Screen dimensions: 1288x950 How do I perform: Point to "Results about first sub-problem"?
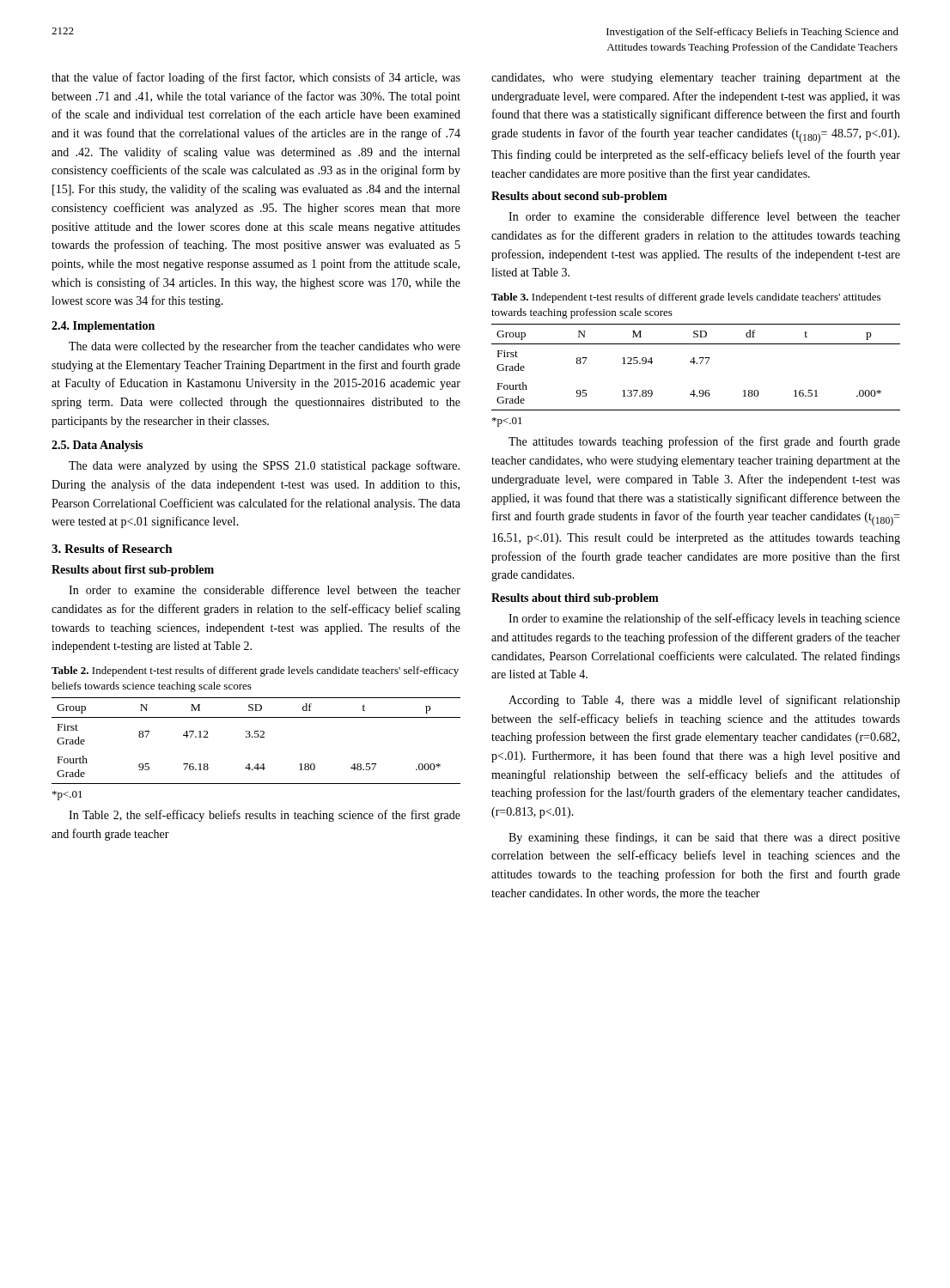[133, 570]
